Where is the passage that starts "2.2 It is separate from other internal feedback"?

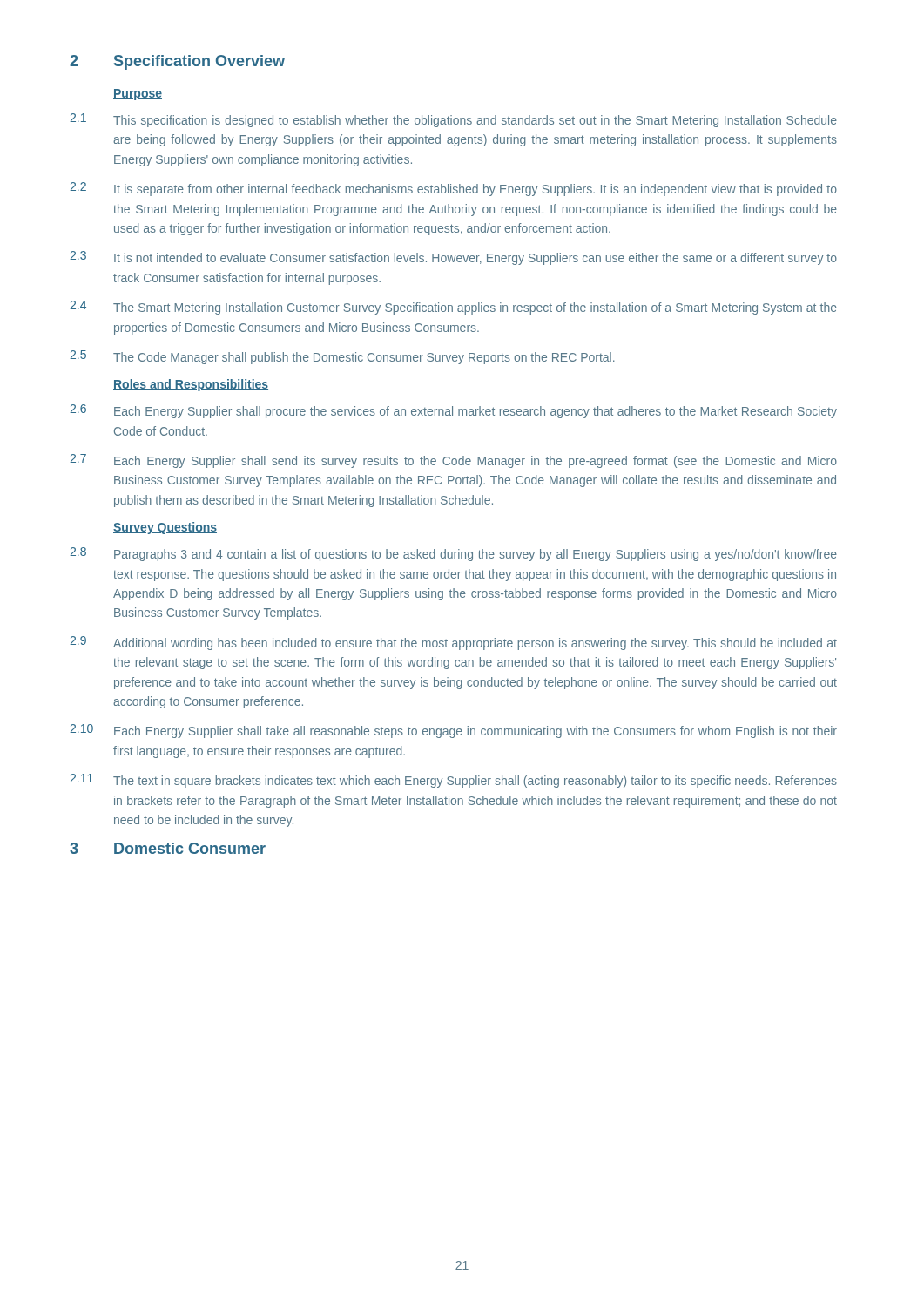pyautogui.click(x=453, y=209)
